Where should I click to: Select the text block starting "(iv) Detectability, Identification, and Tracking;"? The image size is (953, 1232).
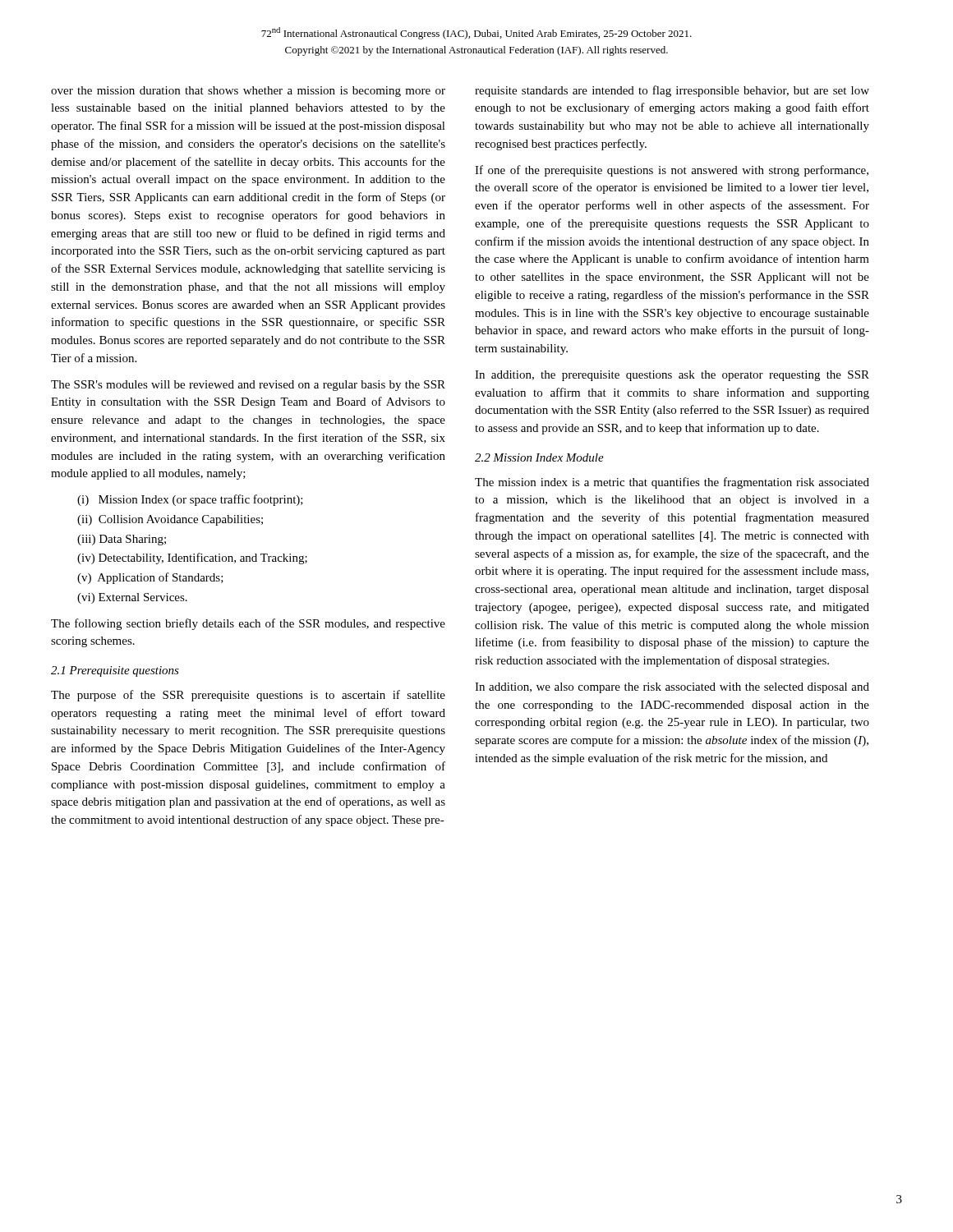[x=193, y=558]
